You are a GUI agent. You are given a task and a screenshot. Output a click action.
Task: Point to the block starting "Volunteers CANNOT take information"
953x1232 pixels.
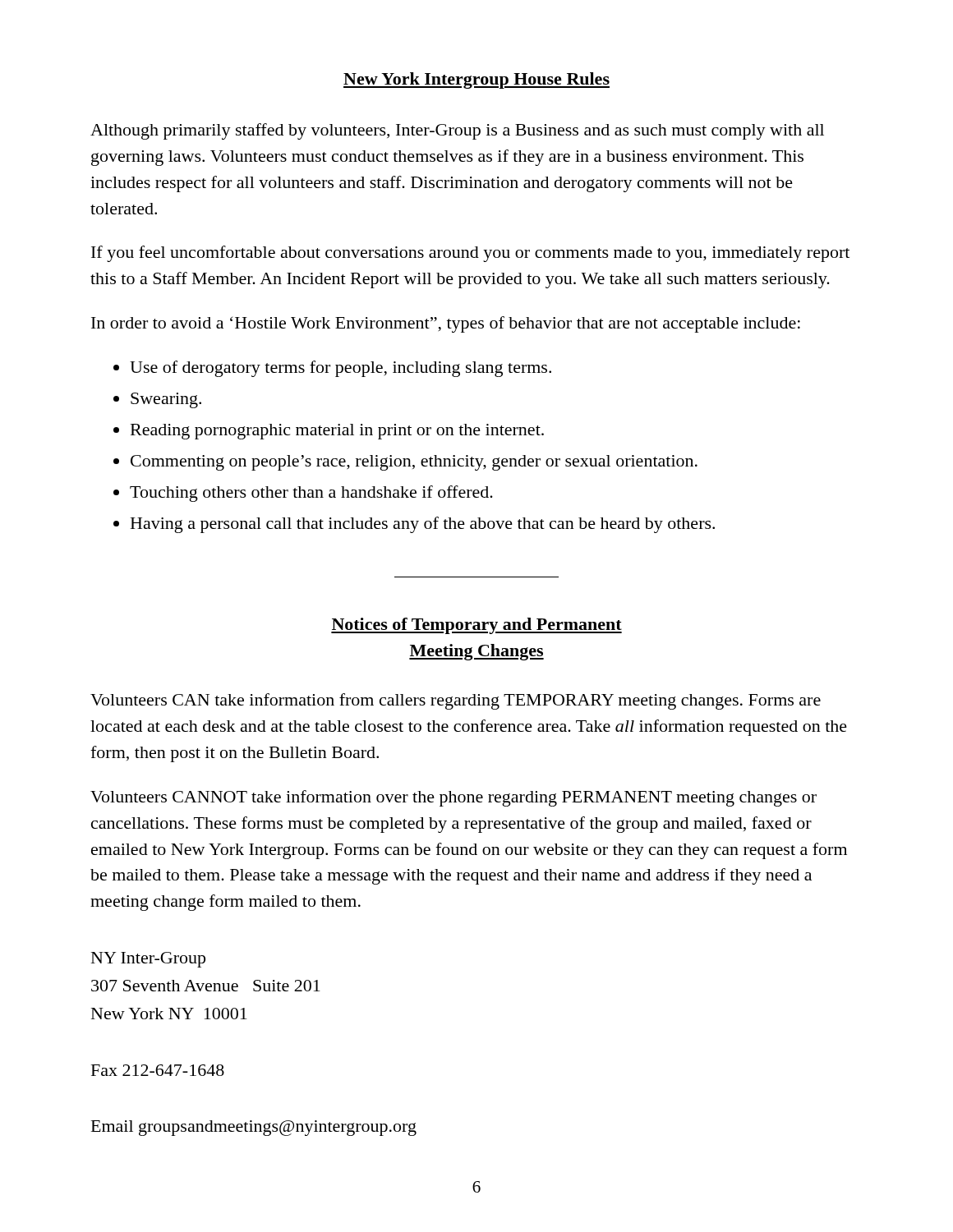tap(469, 849)
